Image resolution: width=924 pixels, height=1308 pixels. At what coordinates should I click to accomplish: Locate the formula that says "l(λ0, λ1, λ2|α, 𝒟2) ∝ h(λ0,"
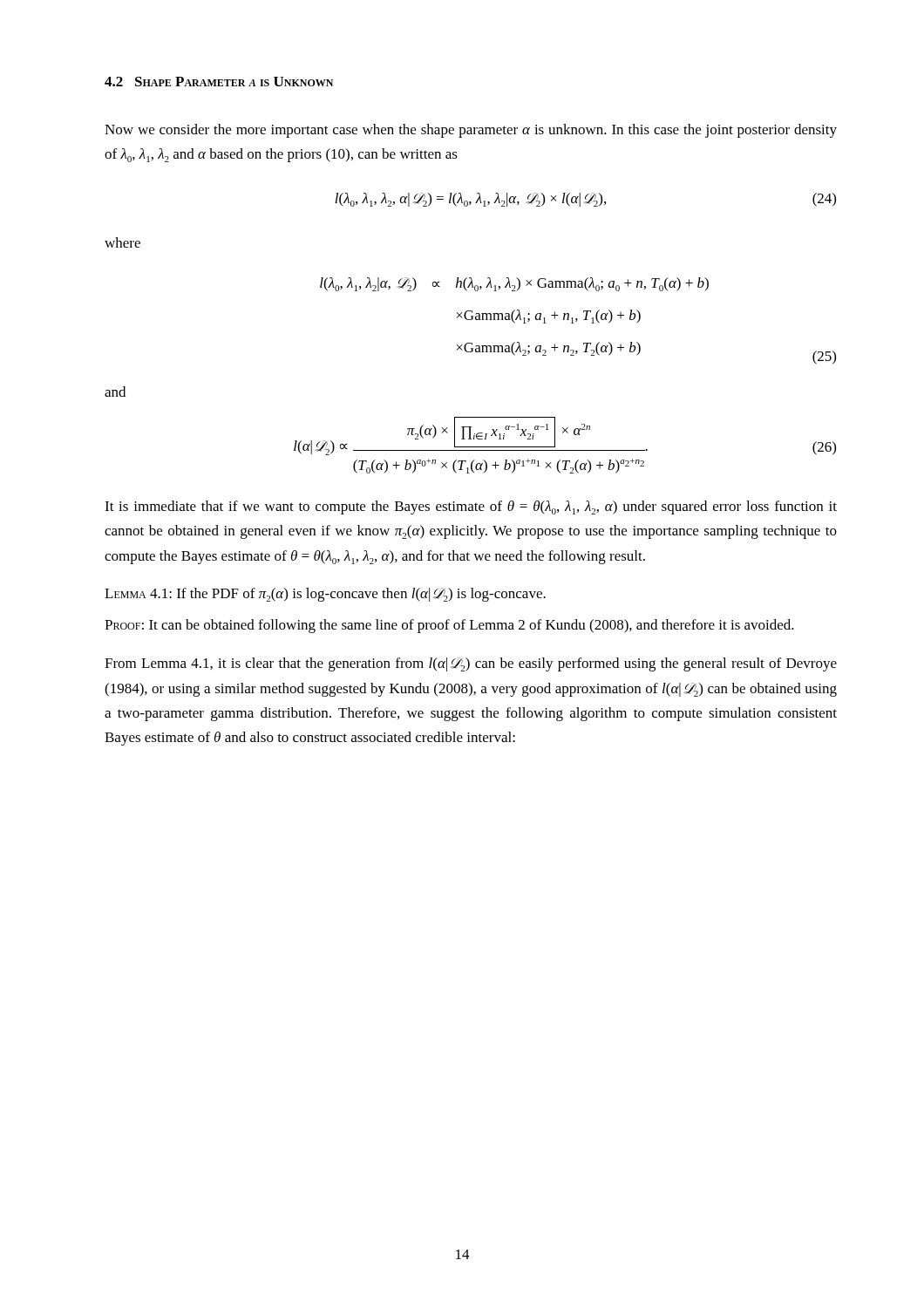(x=531, y=318)
